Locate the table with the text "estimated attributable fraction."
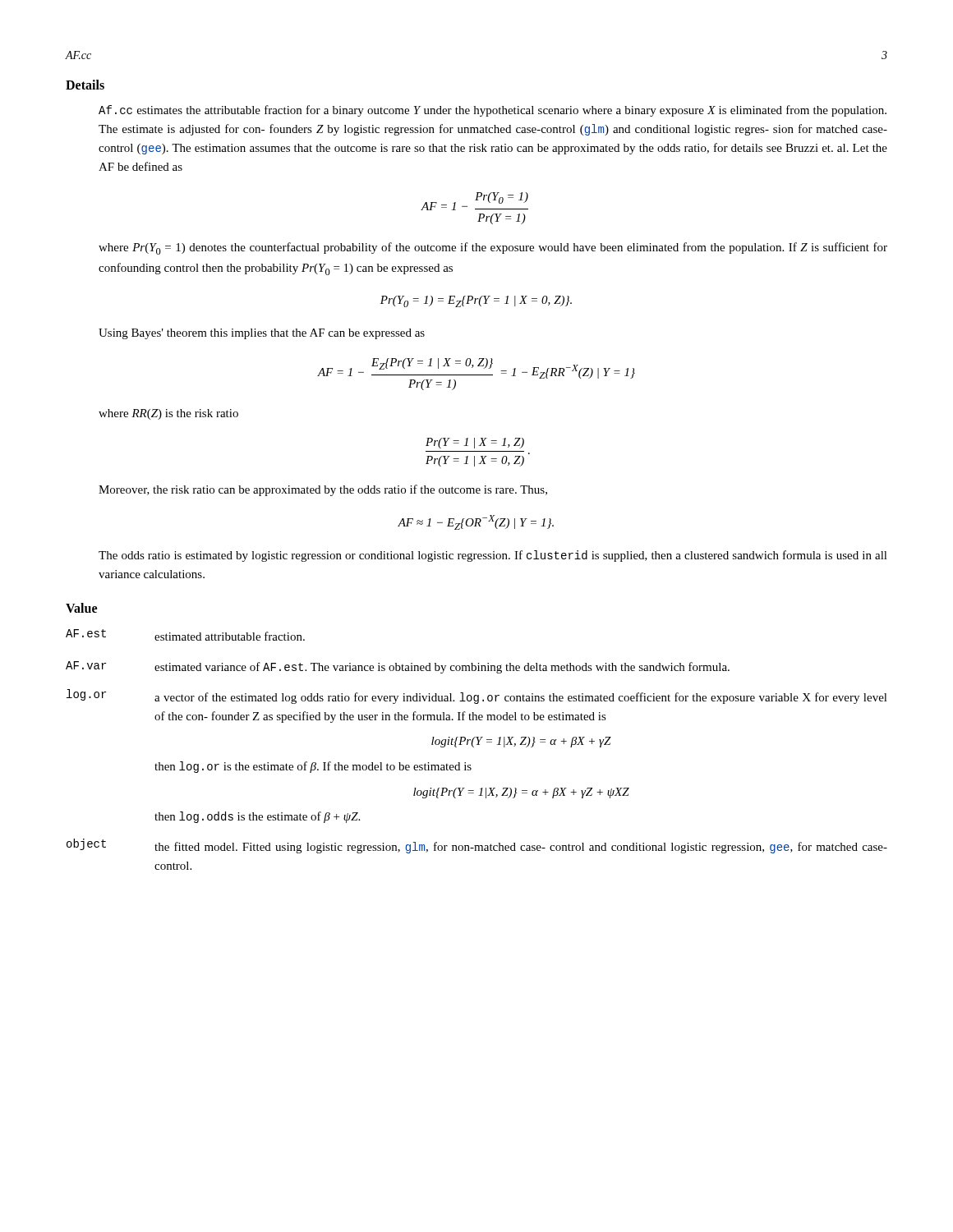This screenshot has height=1232, width=953. coord(476,754)
